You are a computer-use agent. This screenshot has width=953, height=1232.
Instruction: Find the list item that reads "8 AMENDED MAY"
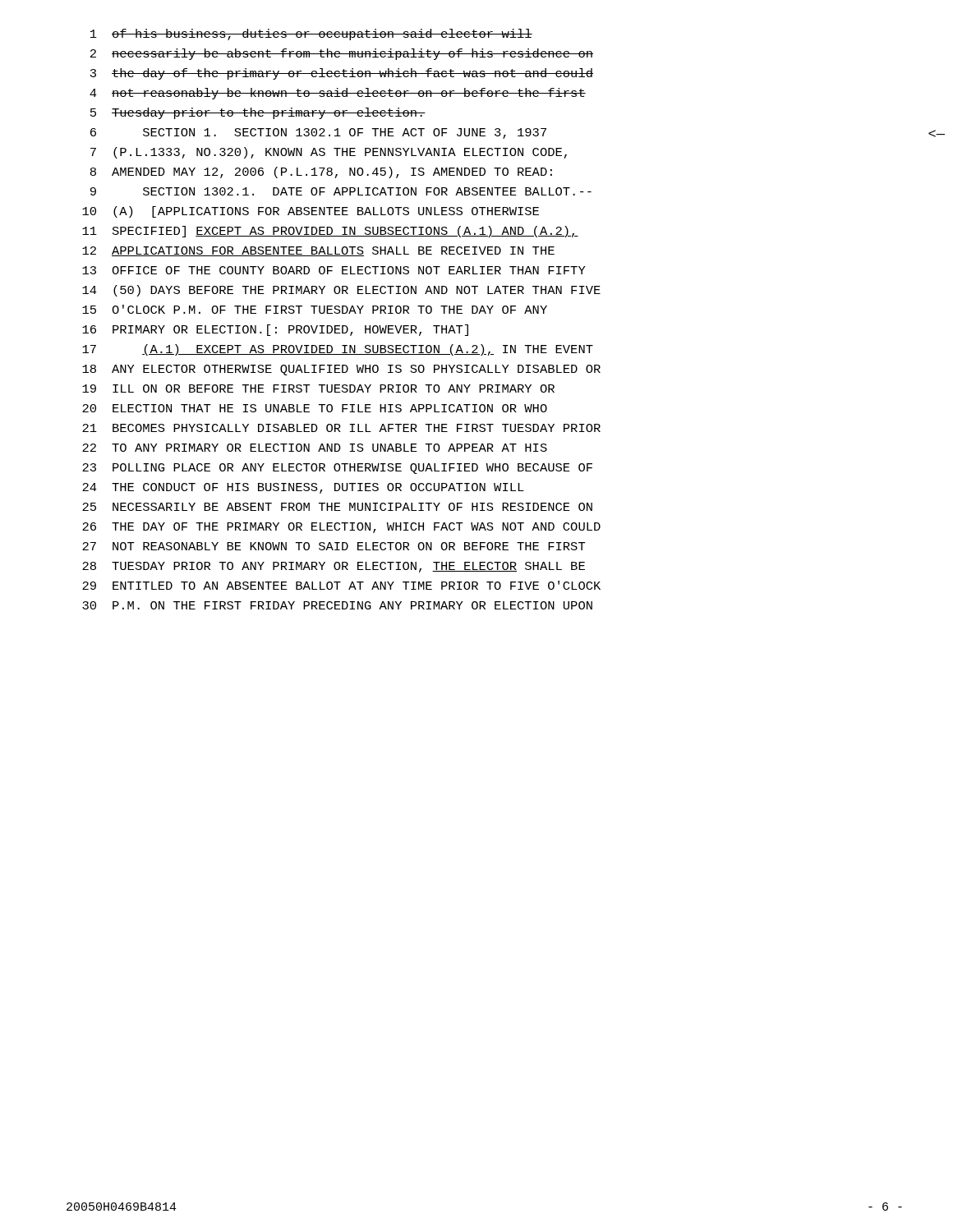point(485,173)
